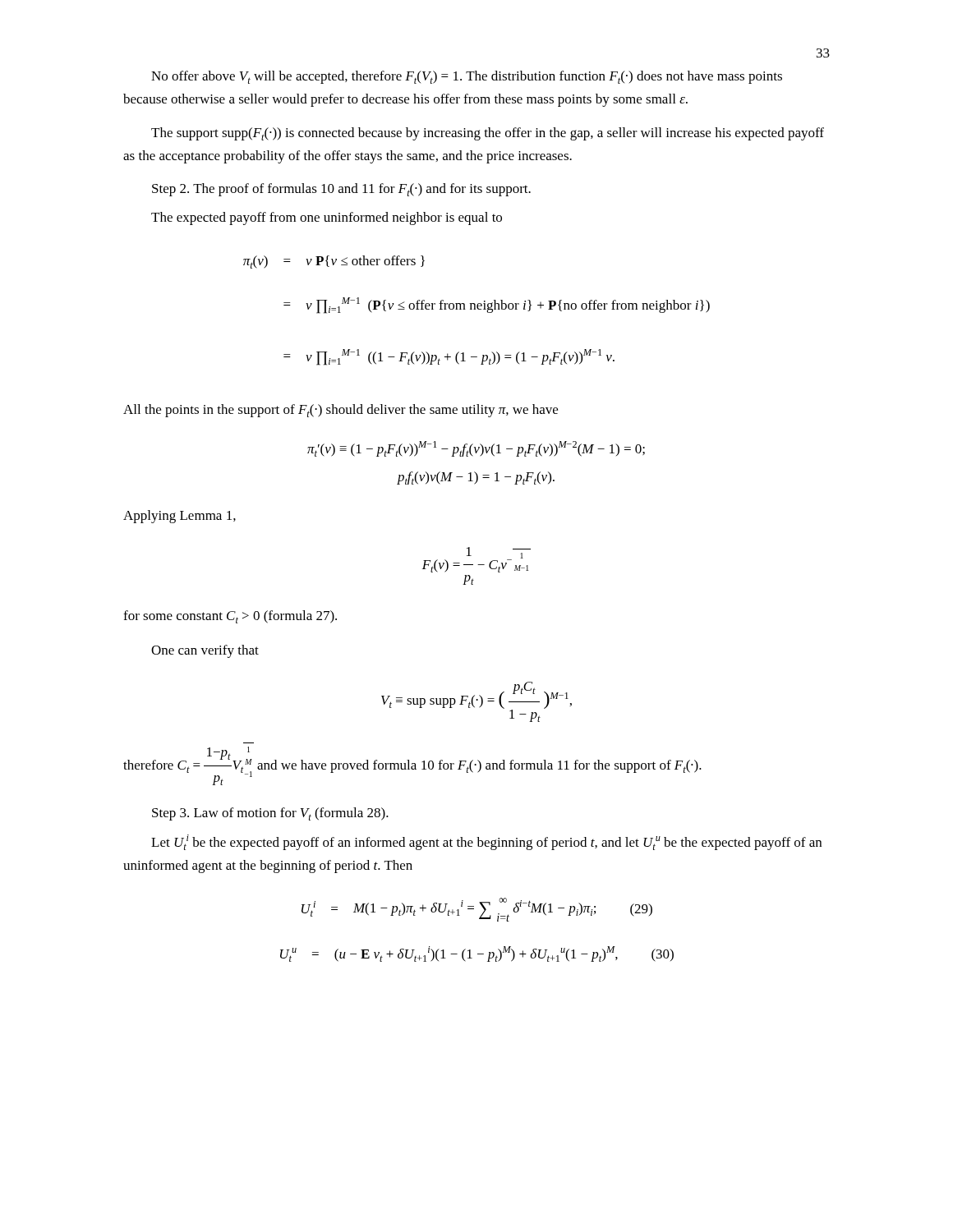Screen dimensions: 1232x953
Task: Locate the formula that reads "πt(v) = v P{v"
Action: (476, 314)
